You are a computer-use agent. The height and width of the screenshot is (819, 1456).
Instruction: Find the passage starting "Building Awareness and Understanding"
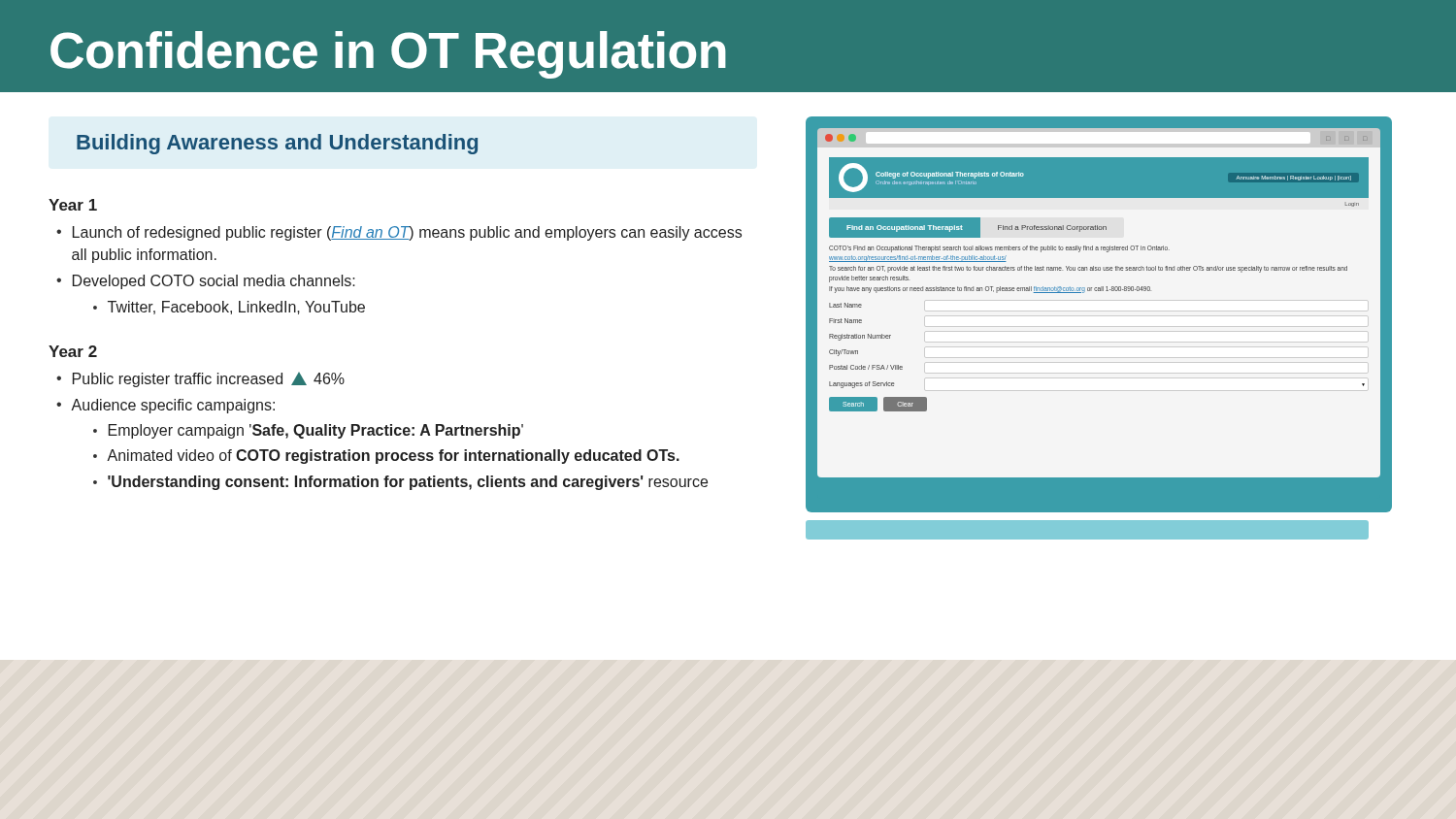[403, 143]
